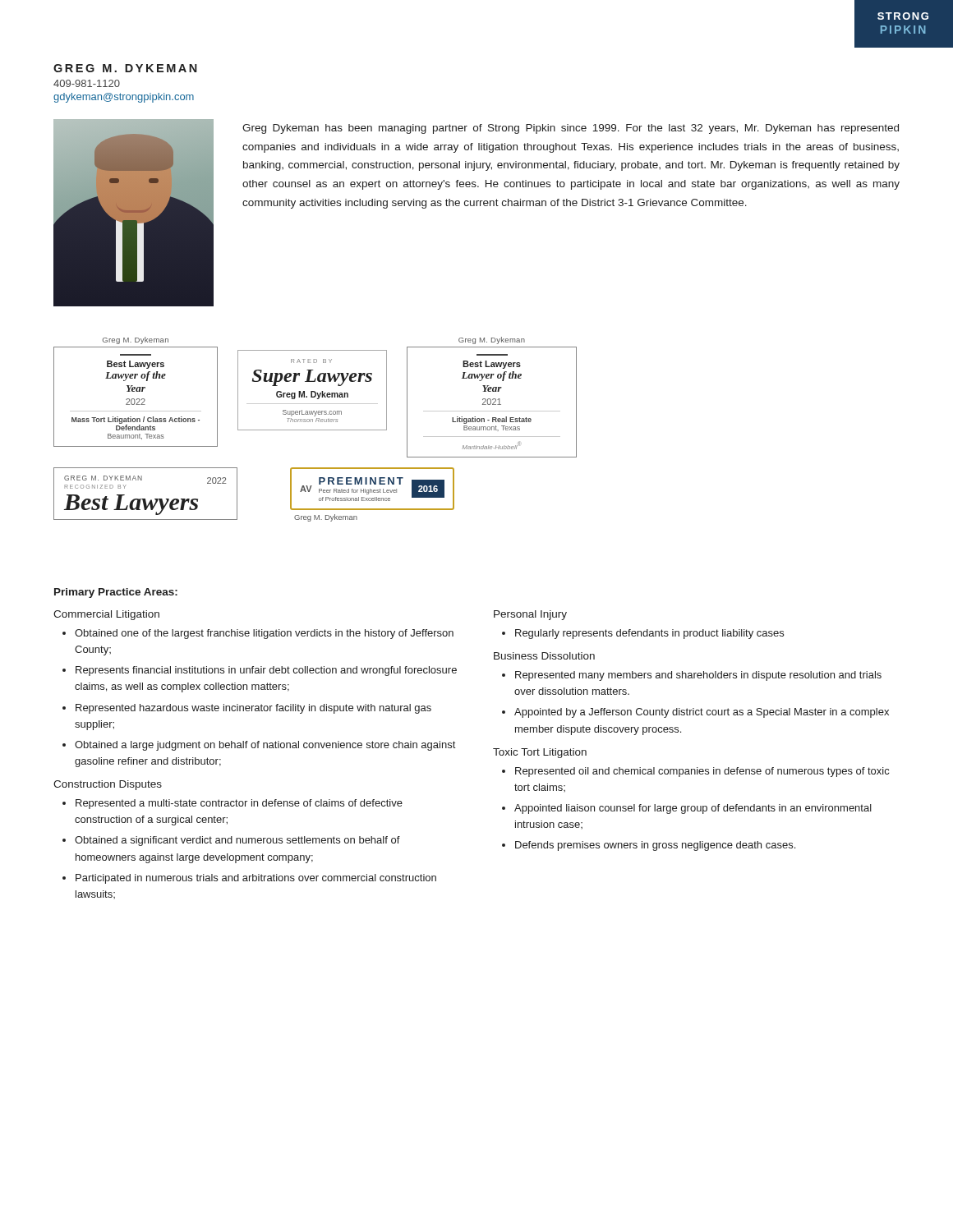Find the text containing "Commercial Litigation"

107,614
